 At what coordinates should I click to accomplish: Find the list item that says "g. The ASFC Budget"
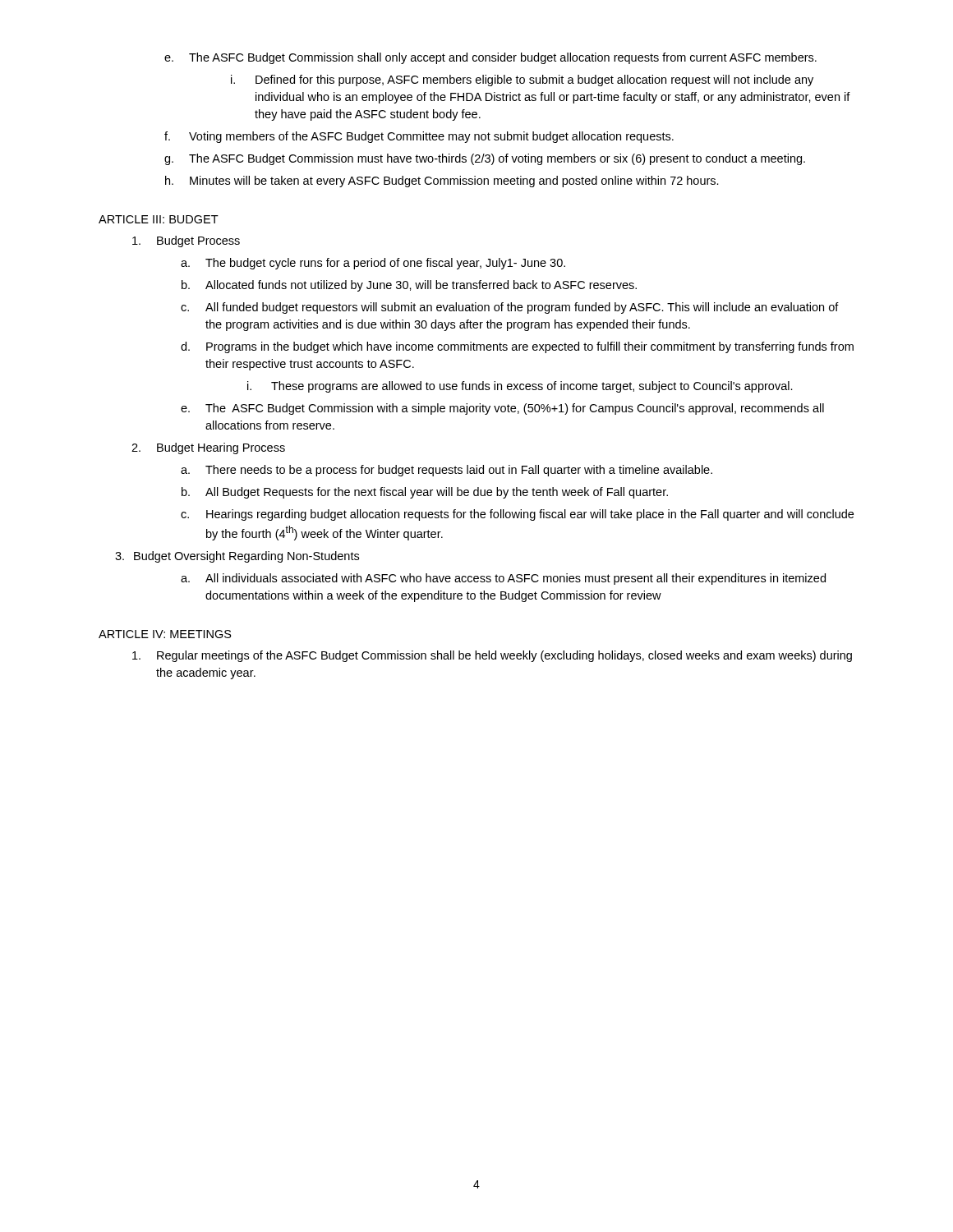click(x=509, y=159)
